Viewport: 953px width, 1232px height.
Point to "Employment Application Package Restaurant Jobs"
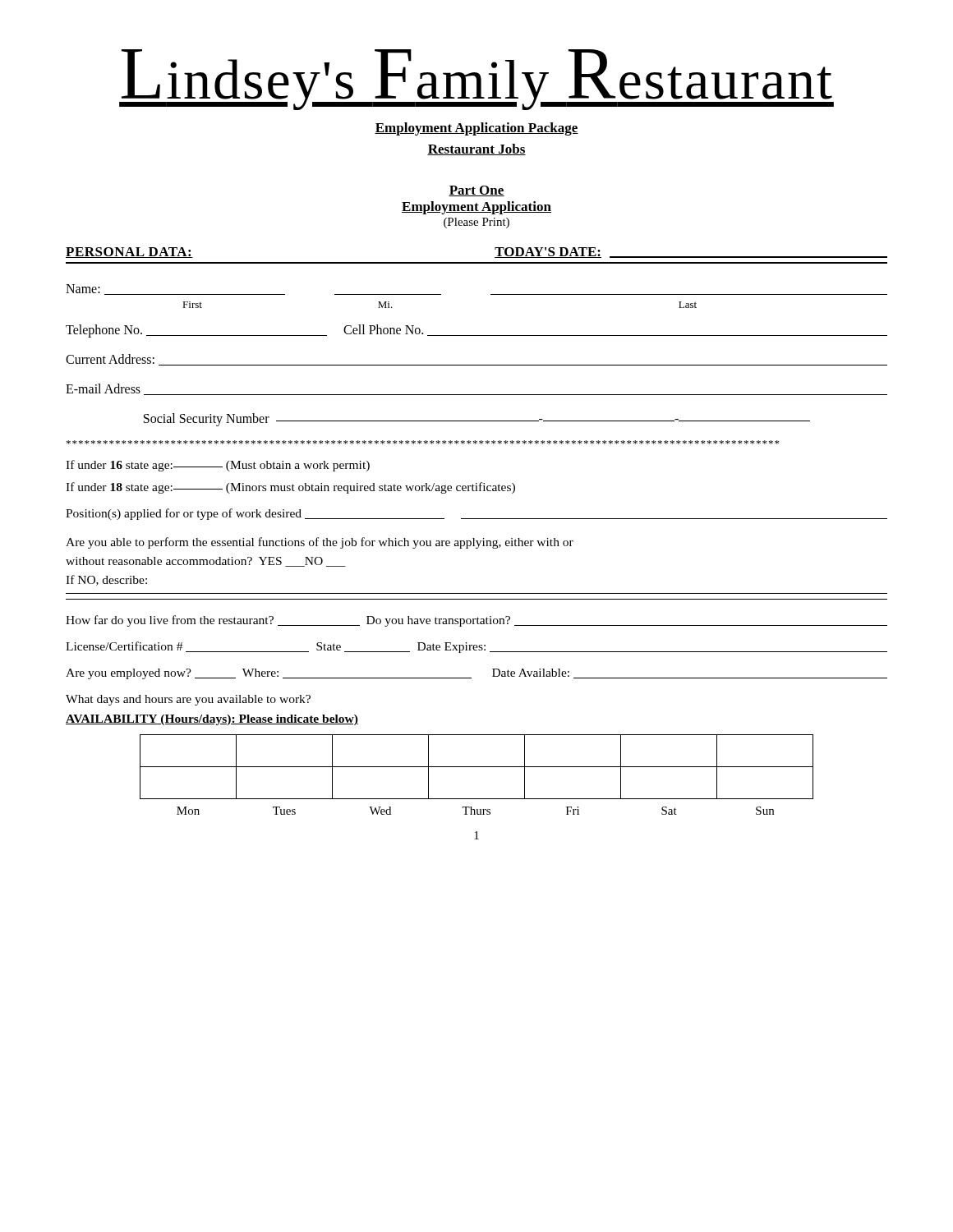(x=476, y=138)
